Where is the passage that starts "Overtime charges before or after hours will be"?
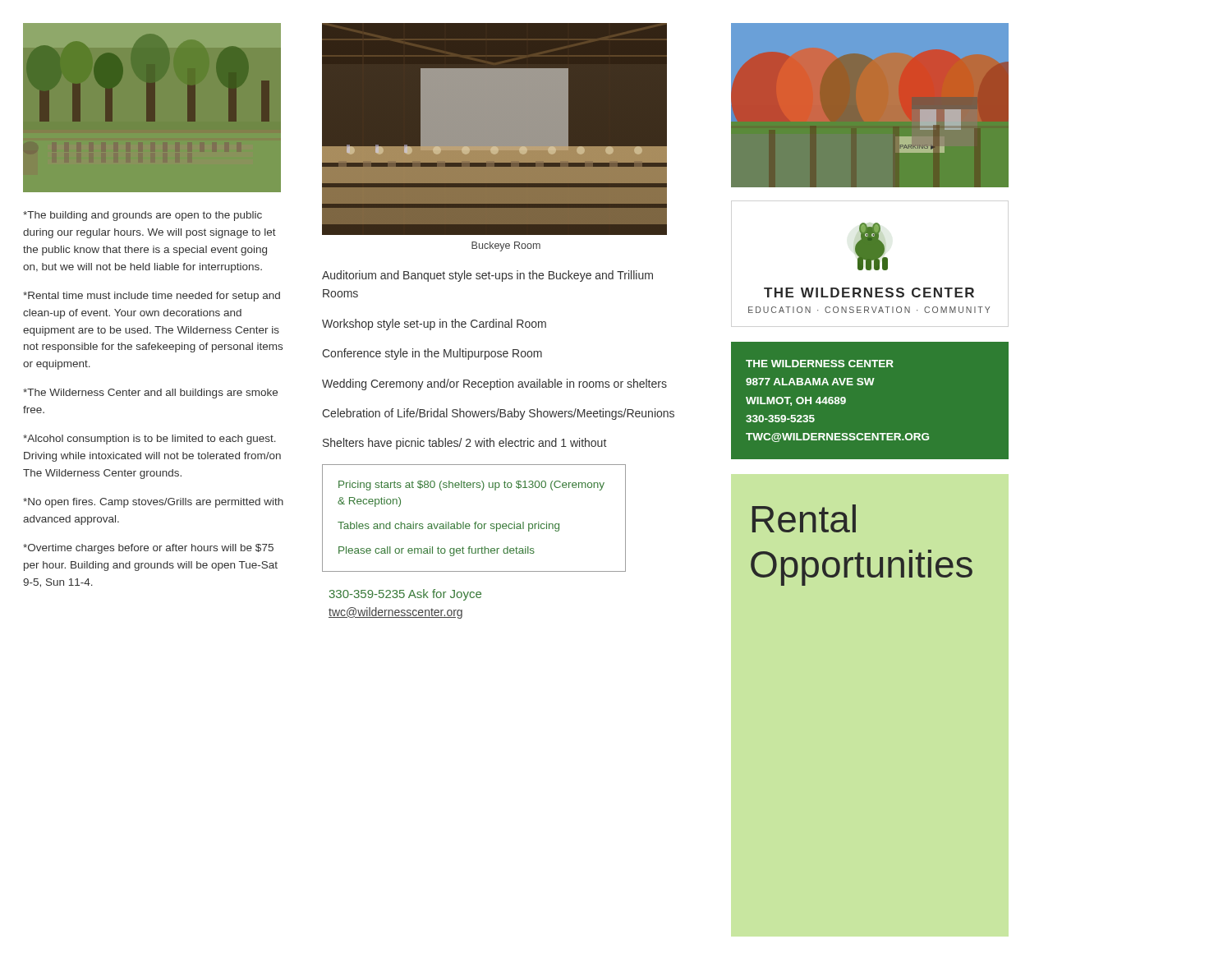The height and width of the screenshot is (953, 1232). click(x=150, y=565)
